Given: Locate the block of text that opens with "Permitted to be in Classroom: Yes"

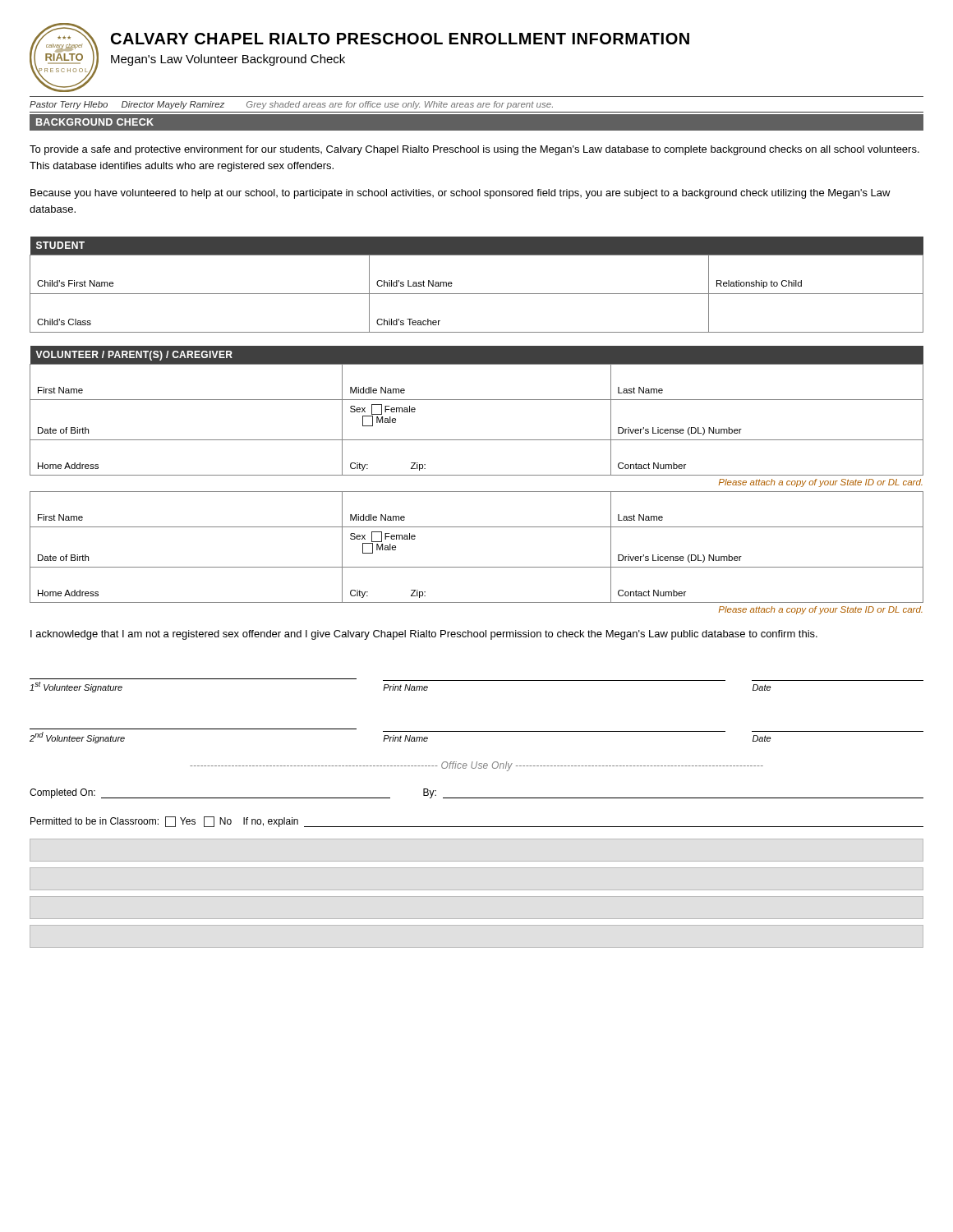Looking at the screenshot, I should tap(476, 818).
